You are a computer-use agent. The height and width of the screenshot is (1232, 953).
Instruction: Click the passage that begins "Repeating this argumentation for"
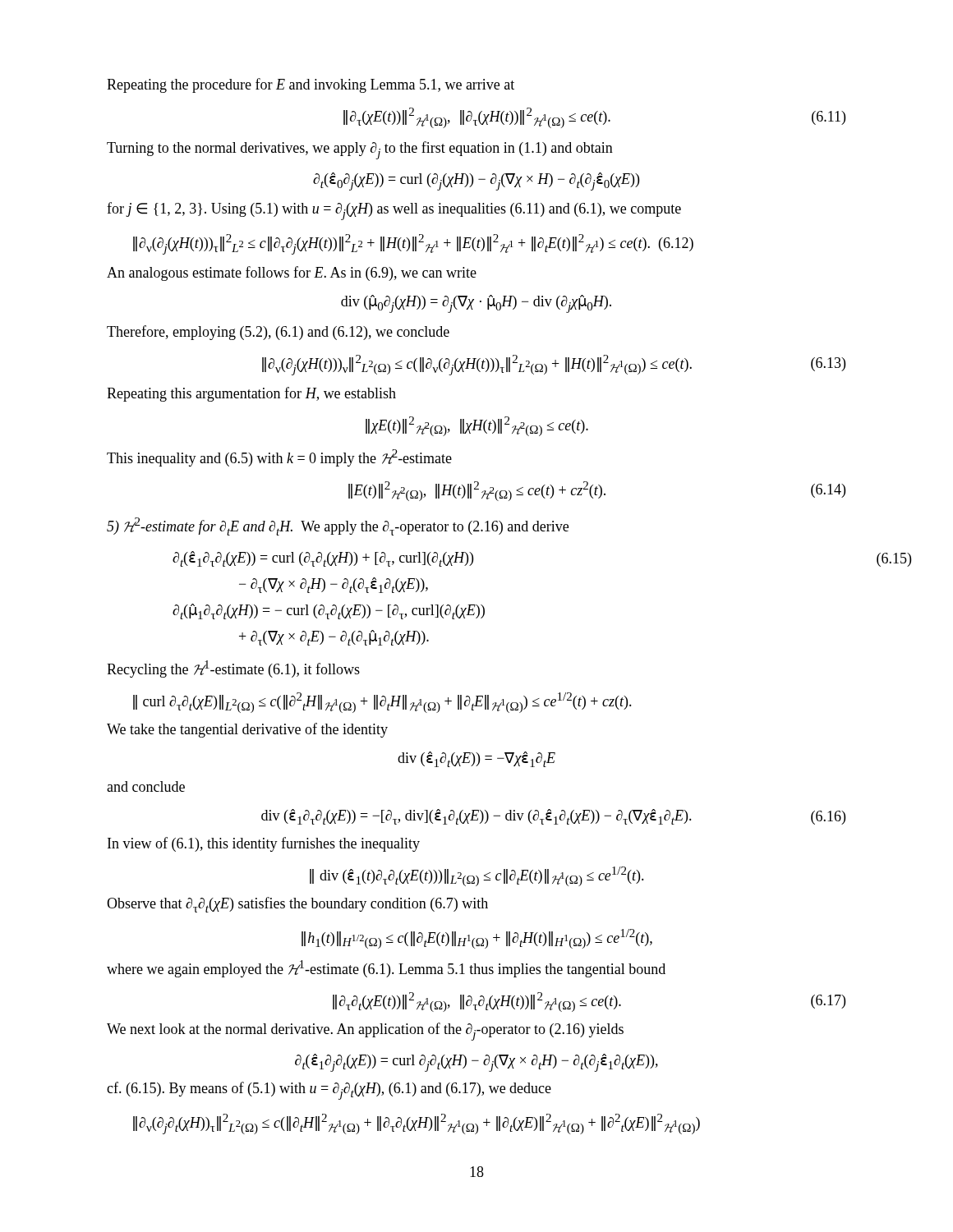[x=251, y=393]
